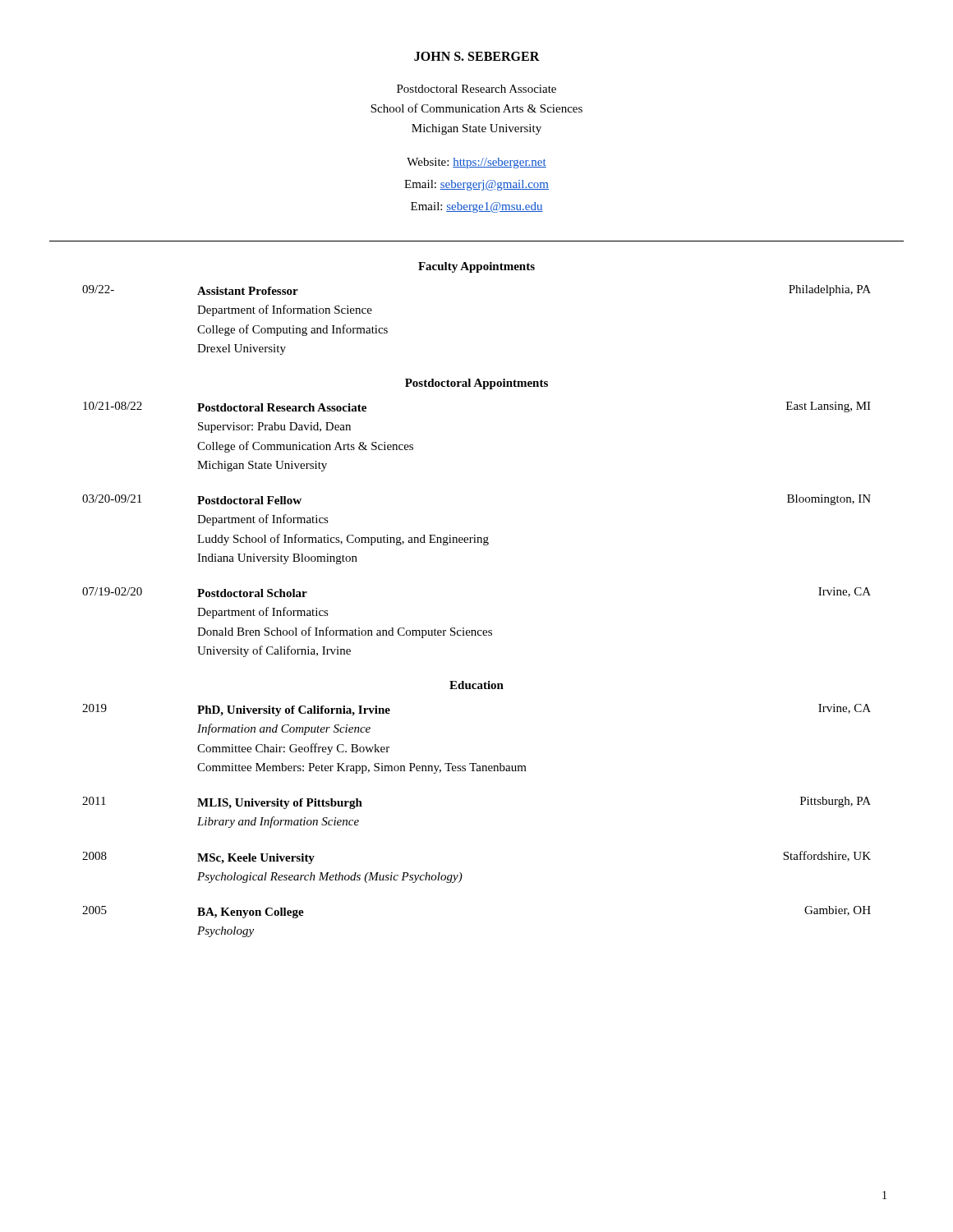Locate the text "JOHN S. SEBERGER"
This screenshot has width=953, height=1232.
click(476, 56)
